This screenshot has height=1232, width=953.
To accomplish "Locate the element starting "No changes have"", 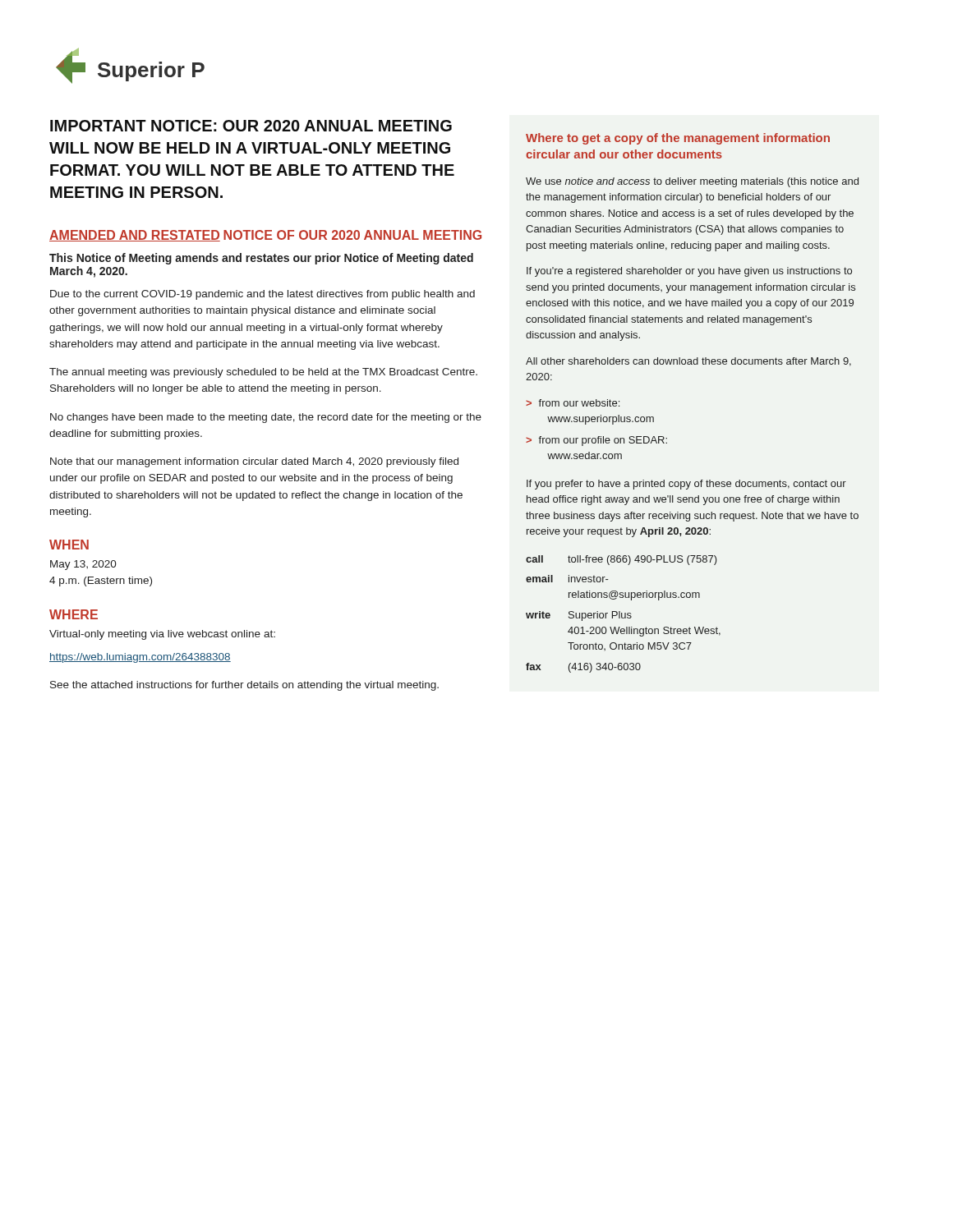I will 265,425.
